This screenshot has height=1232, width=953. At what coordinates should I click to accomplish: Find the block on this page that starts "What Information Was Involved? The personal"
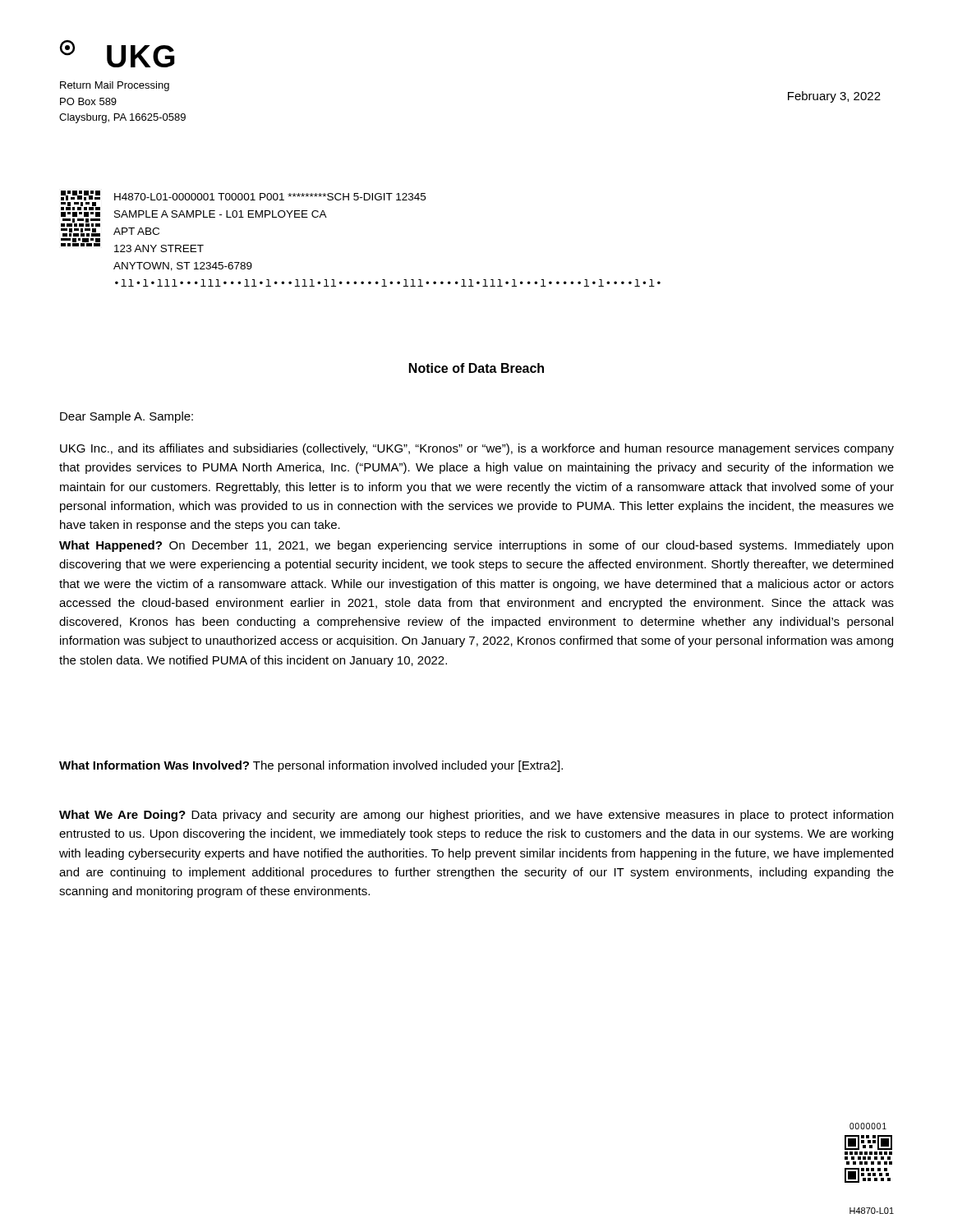(x=312, y=765)
